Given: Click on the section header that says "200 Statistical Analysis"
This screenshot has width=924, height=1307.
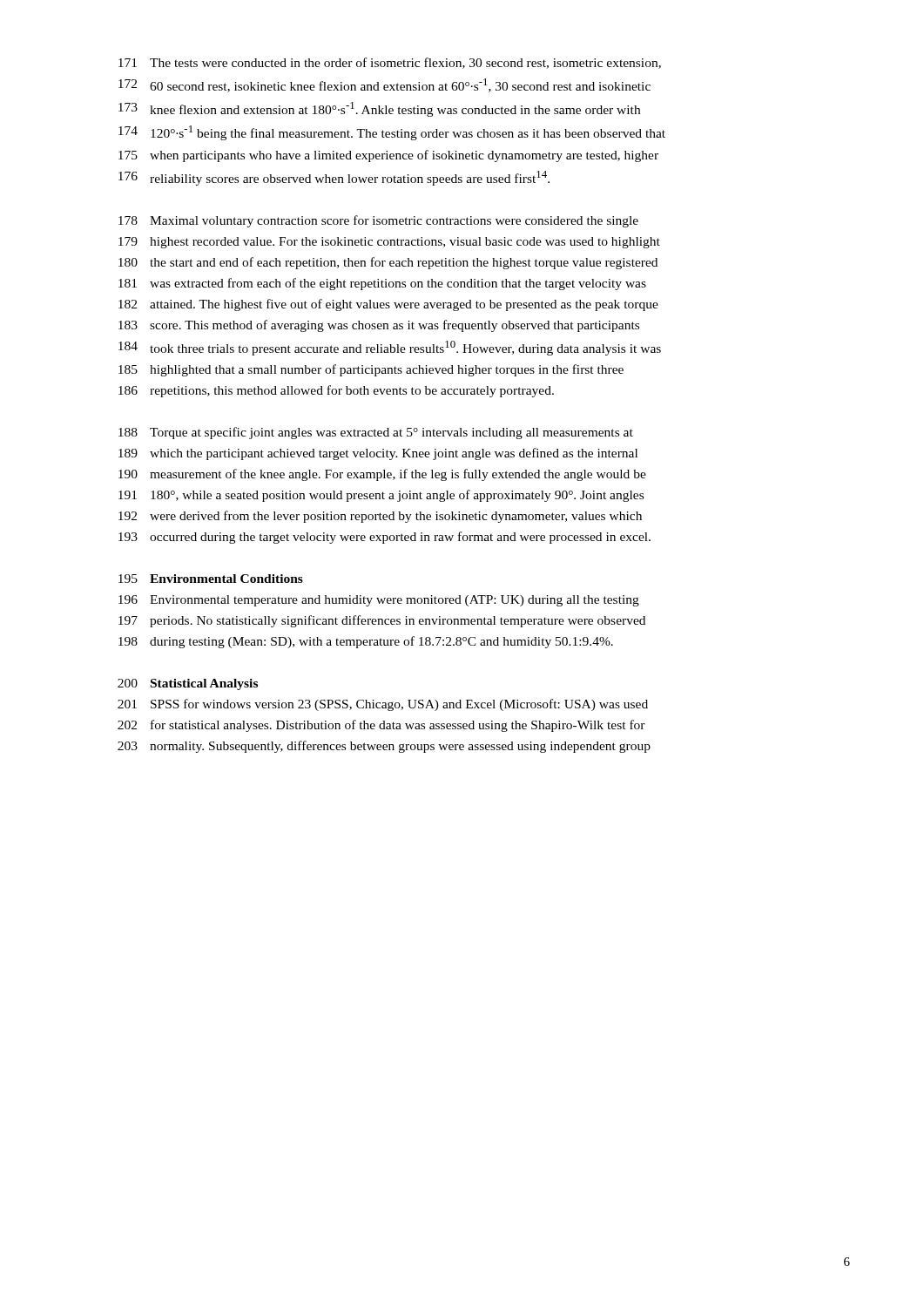Looking at the screenshot, I should (x=188, y=684).
